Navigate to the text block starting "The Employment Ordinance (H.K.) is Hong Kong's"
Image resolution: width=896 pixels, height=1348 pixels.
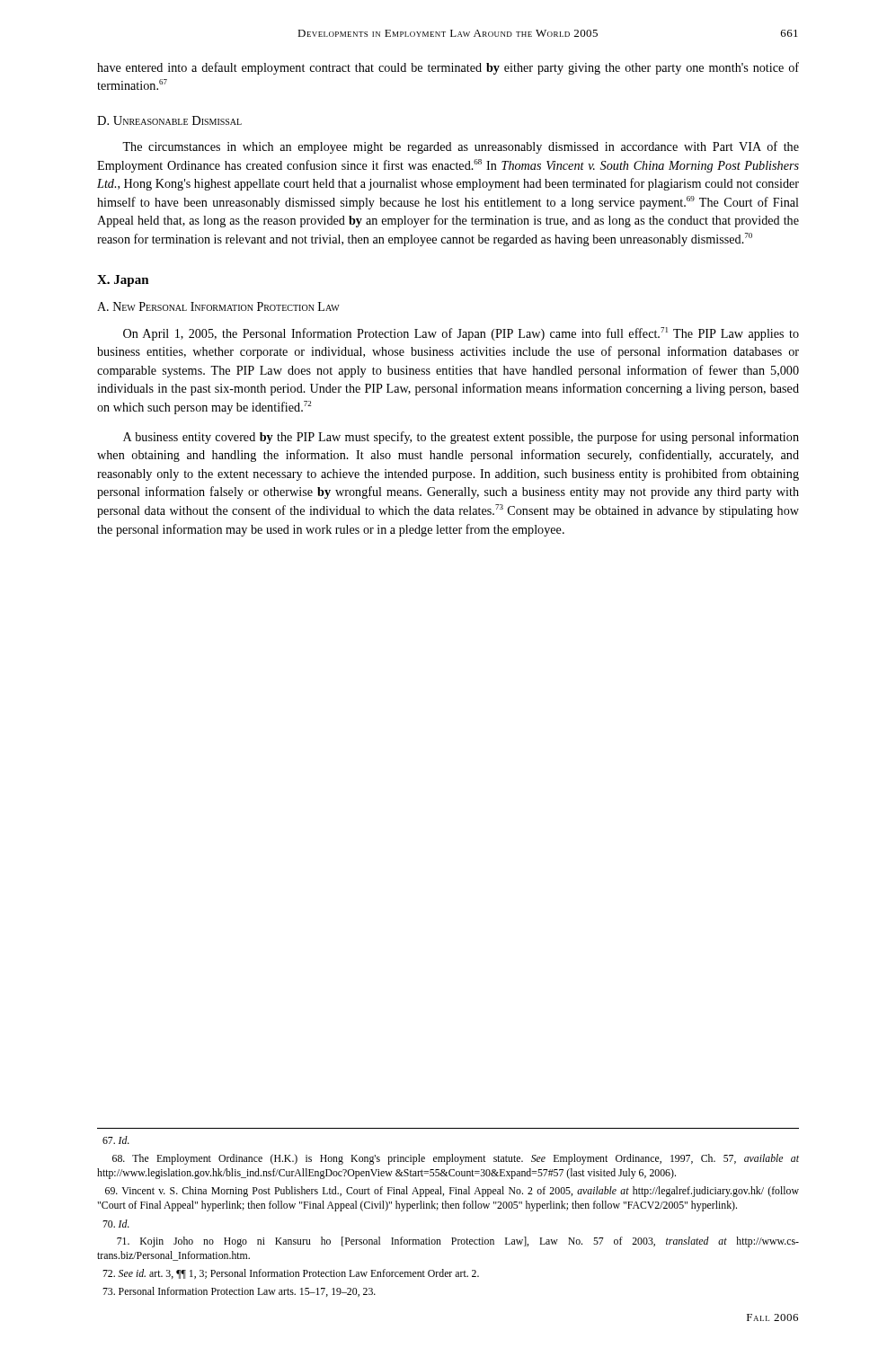[x=448, y=1165]
